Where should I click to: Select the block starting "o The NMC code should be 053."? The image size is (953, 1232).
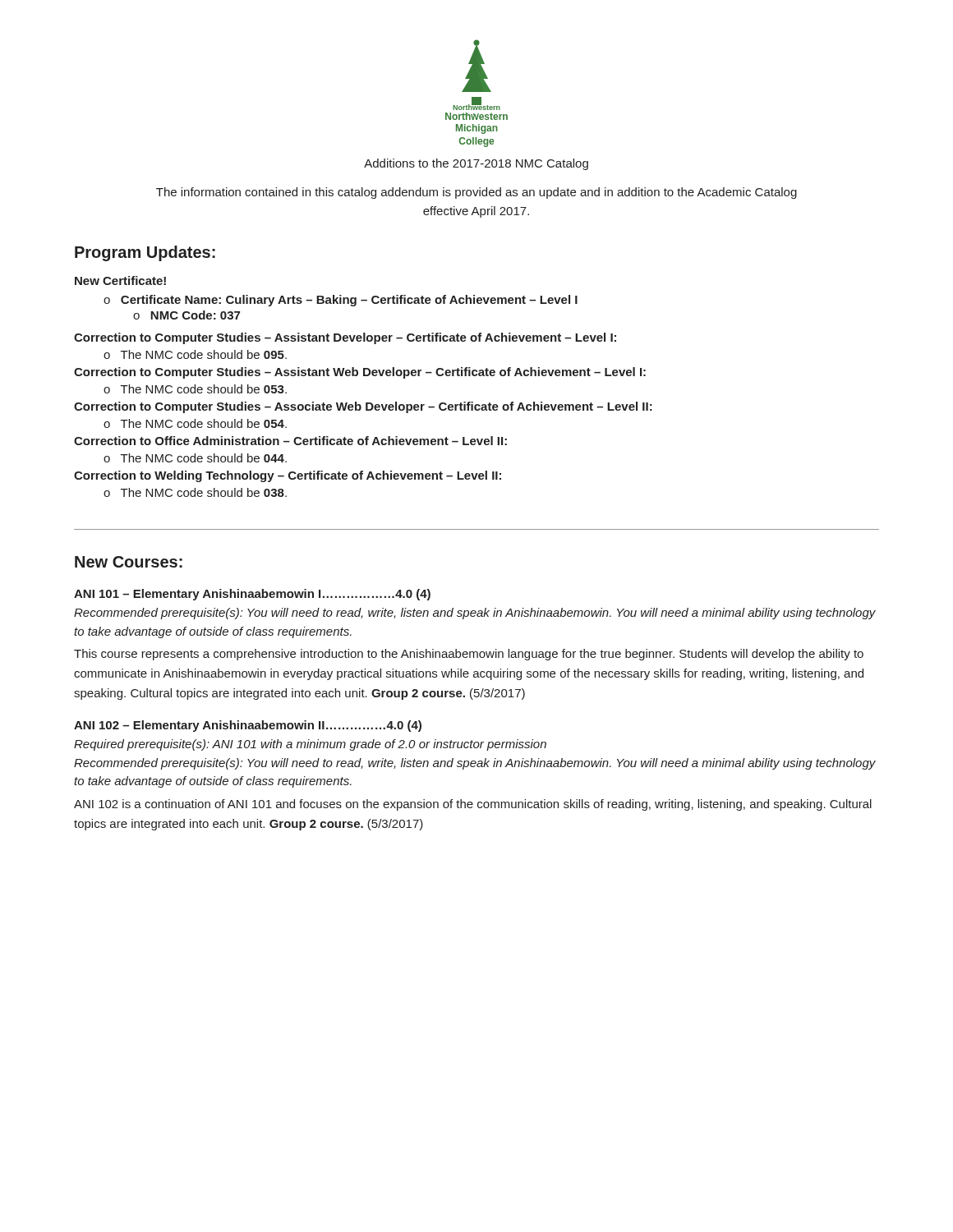click(x=196, y=389)
